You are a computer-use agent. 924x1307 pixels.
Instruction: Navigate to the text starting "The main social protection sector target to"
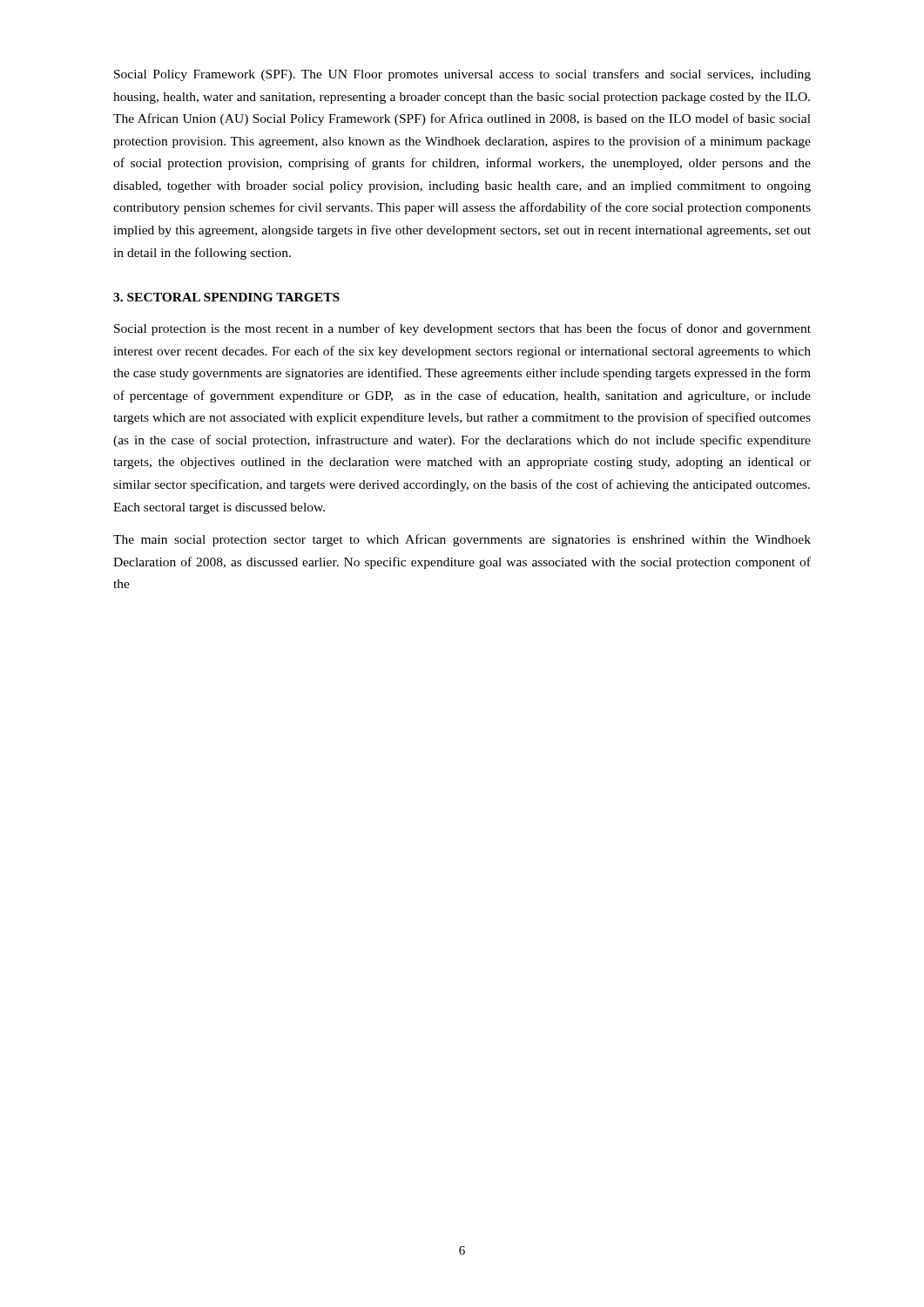pyautogui.click(x=462, y=562)
